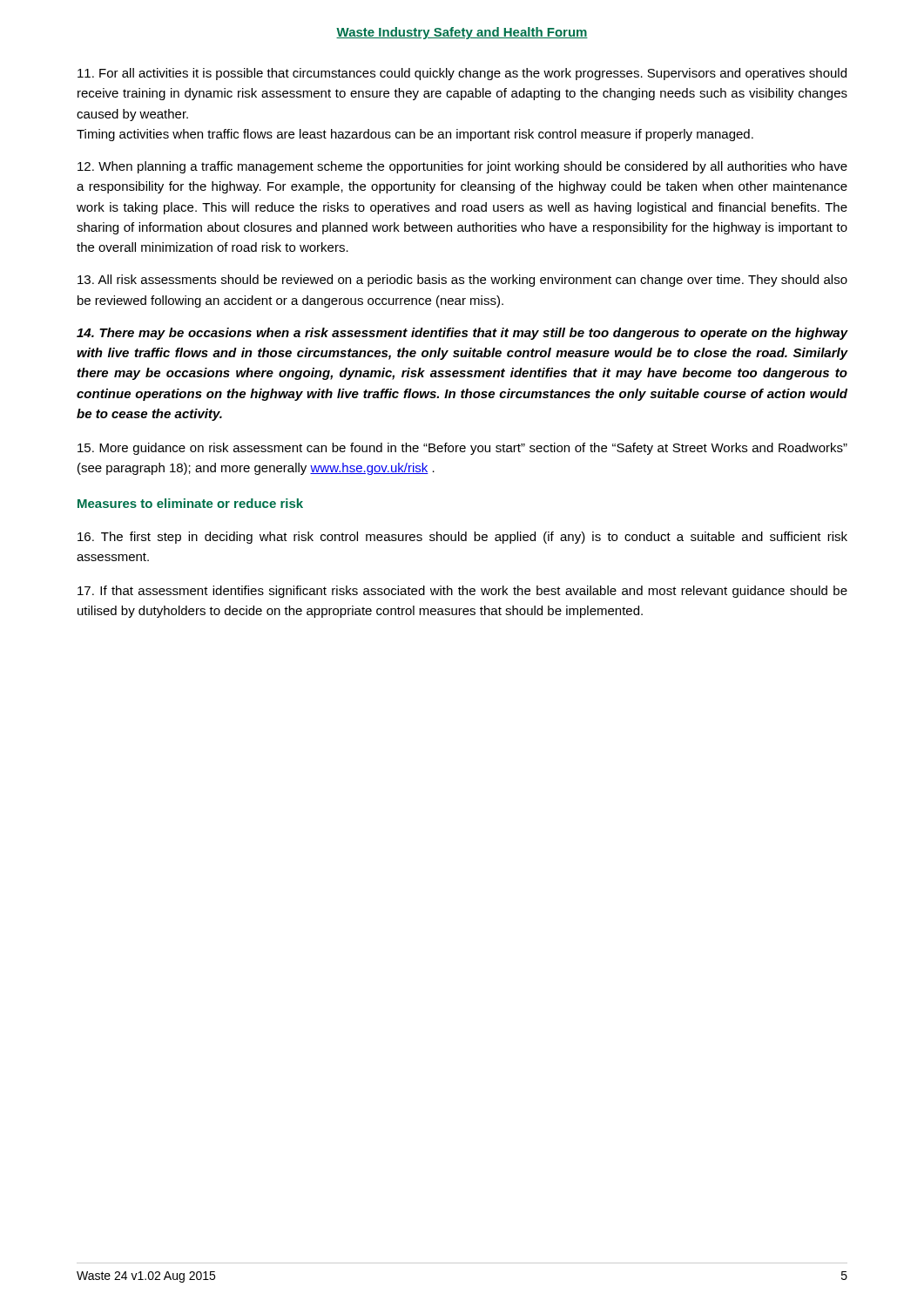The height and width of the screenshot is (1307, 924).
Task: Select the element starting "For all activities it is possible that"
Action: coord(462,103)
